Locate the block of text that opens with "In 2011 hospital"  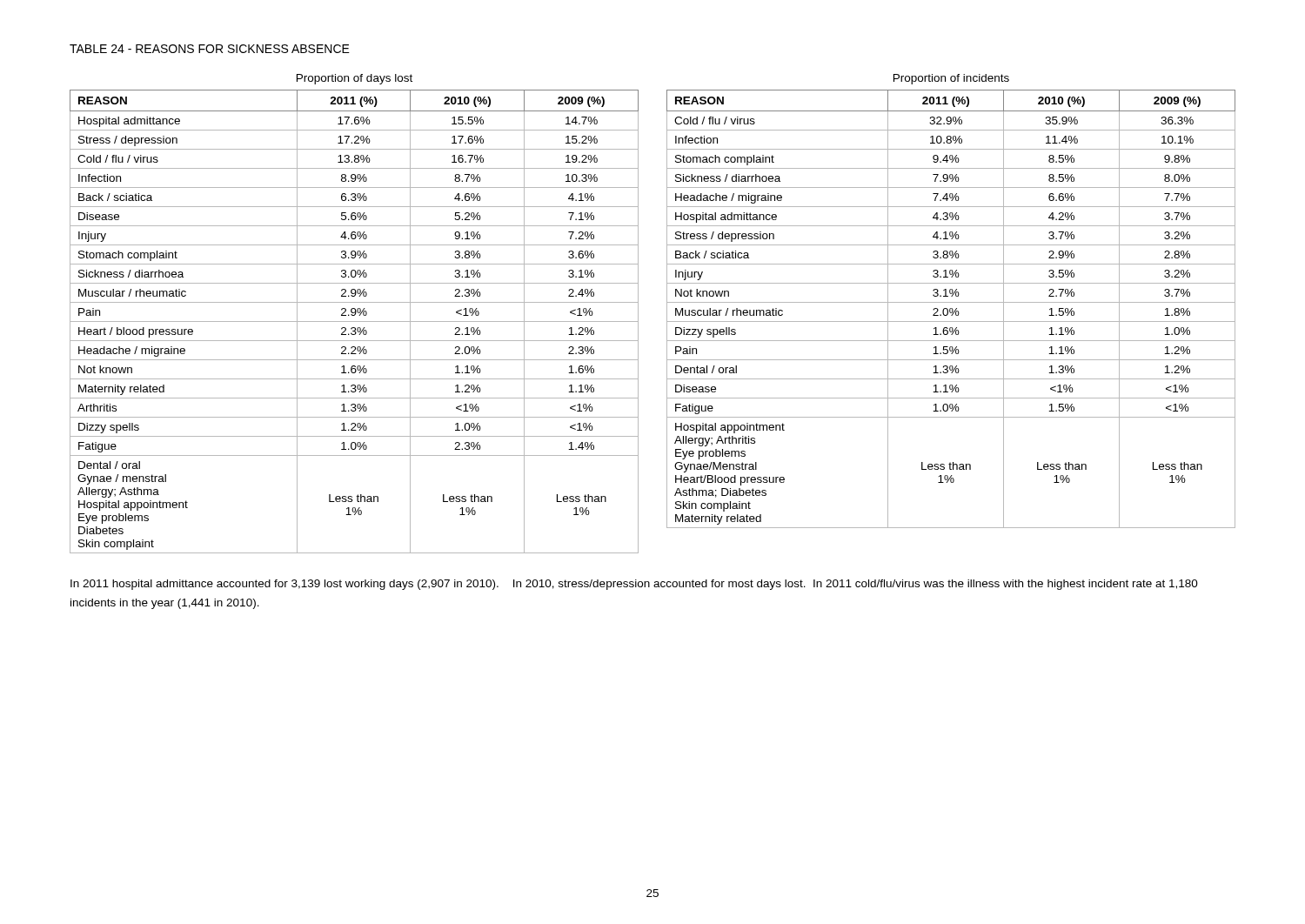click(634, 593)
